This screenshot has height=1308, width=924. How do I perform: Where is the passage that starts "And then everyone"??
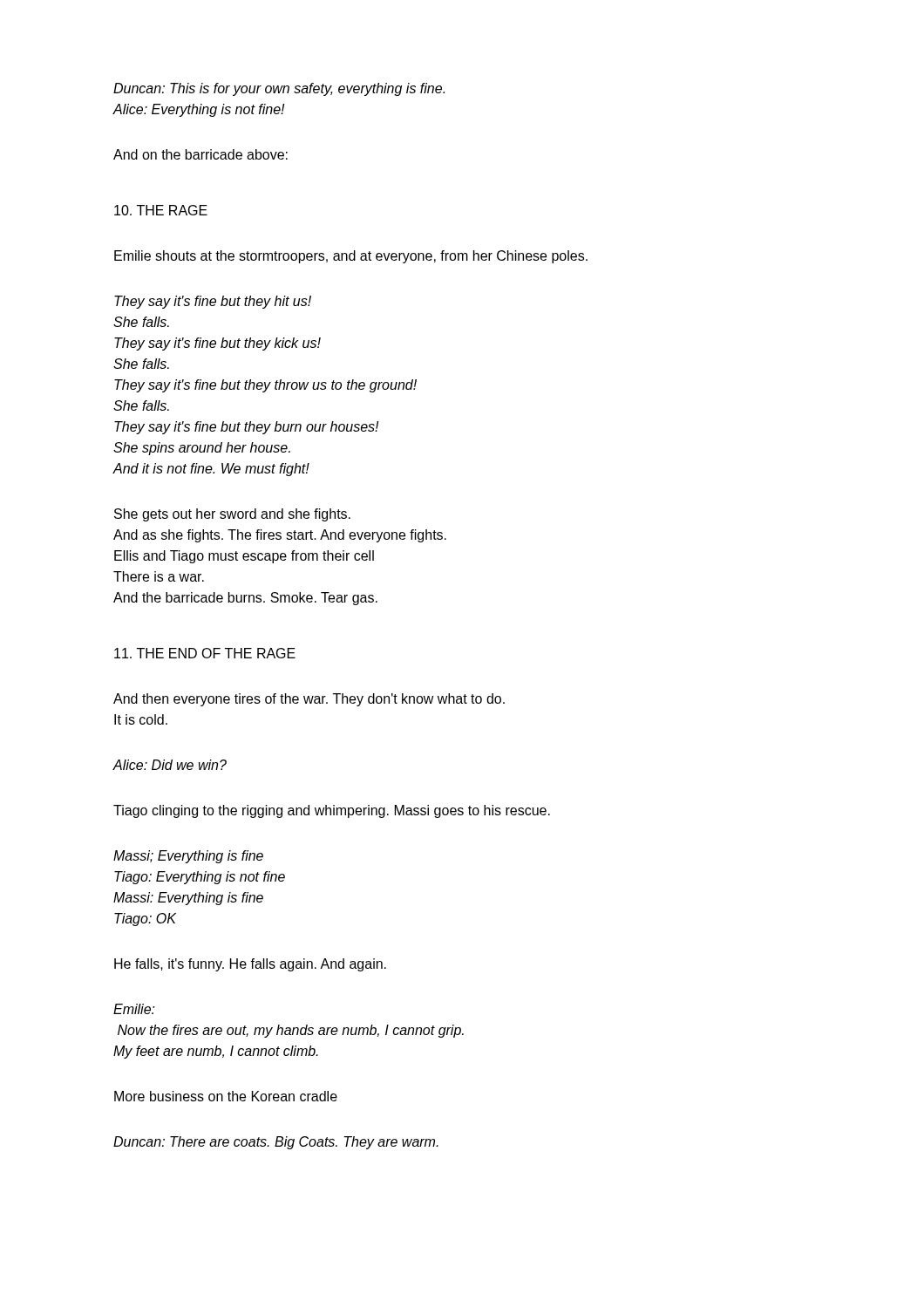tap(462, 710)
